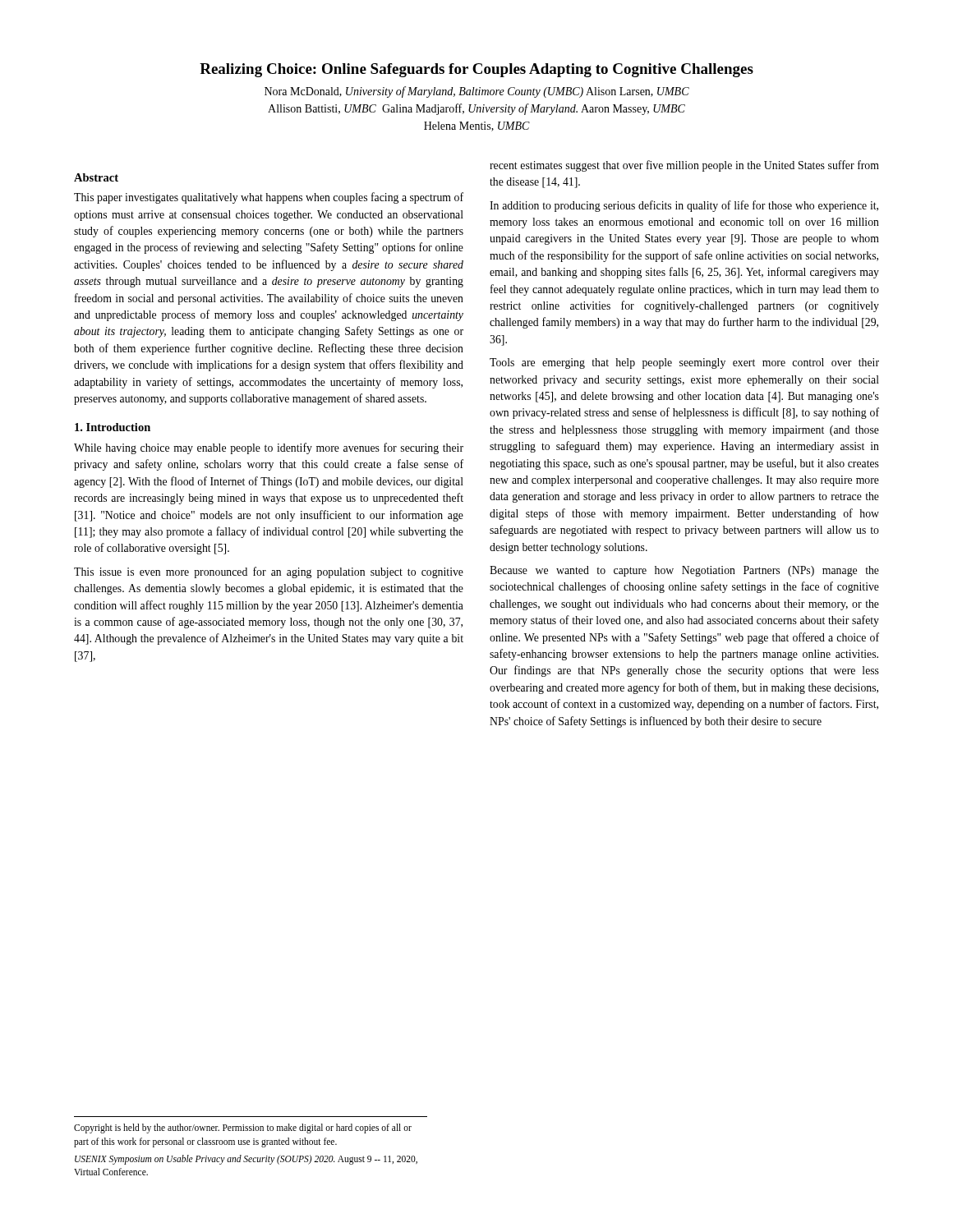This screenshot has height=1232, width=953.
Task: Click on the title containing "Realizing Choice: Online Safeguards for Couples Adapting"
Action: [x=476, y=97]
